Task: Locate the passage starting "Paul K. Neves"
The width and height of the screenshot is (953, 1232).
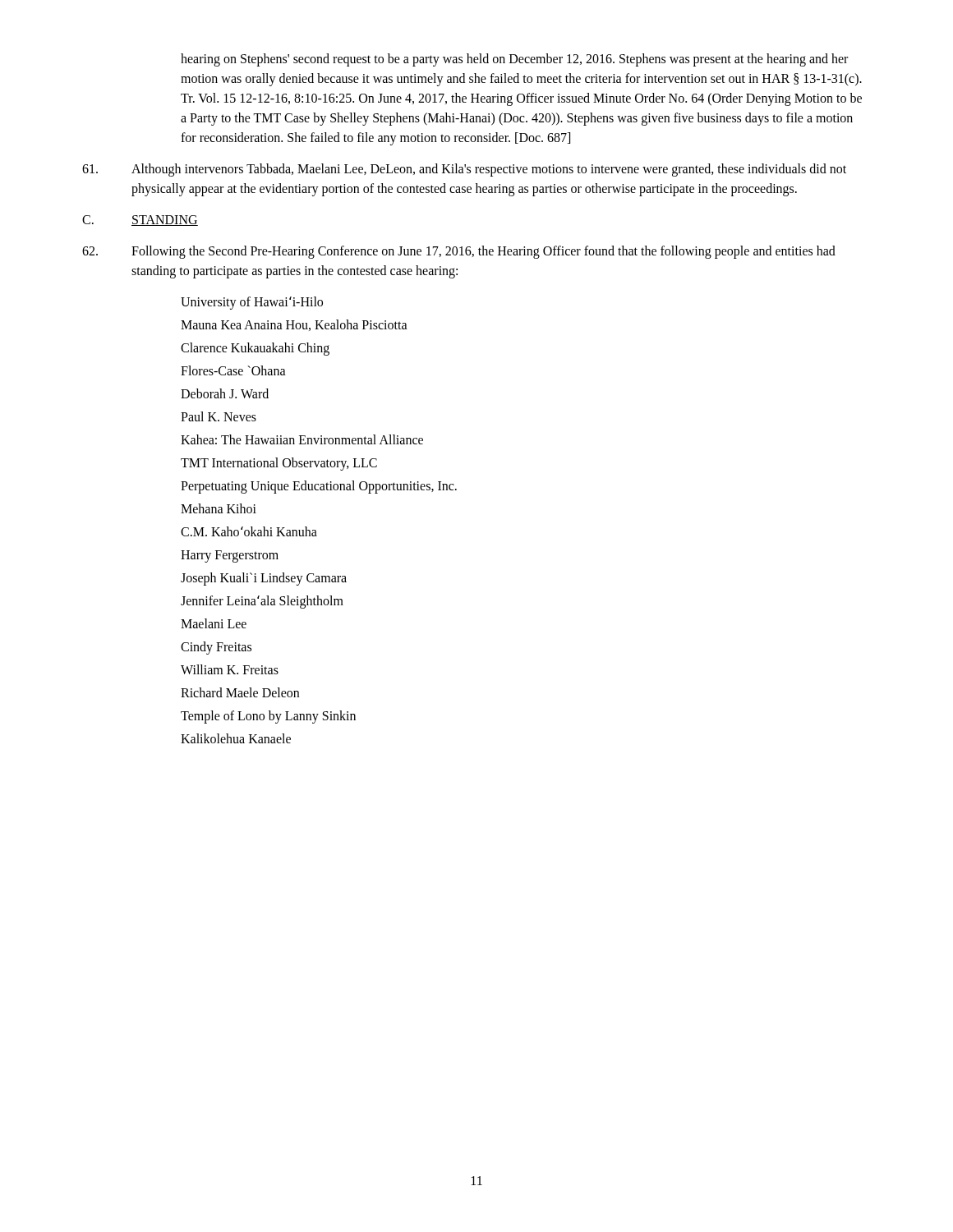Action: (219, 417)
